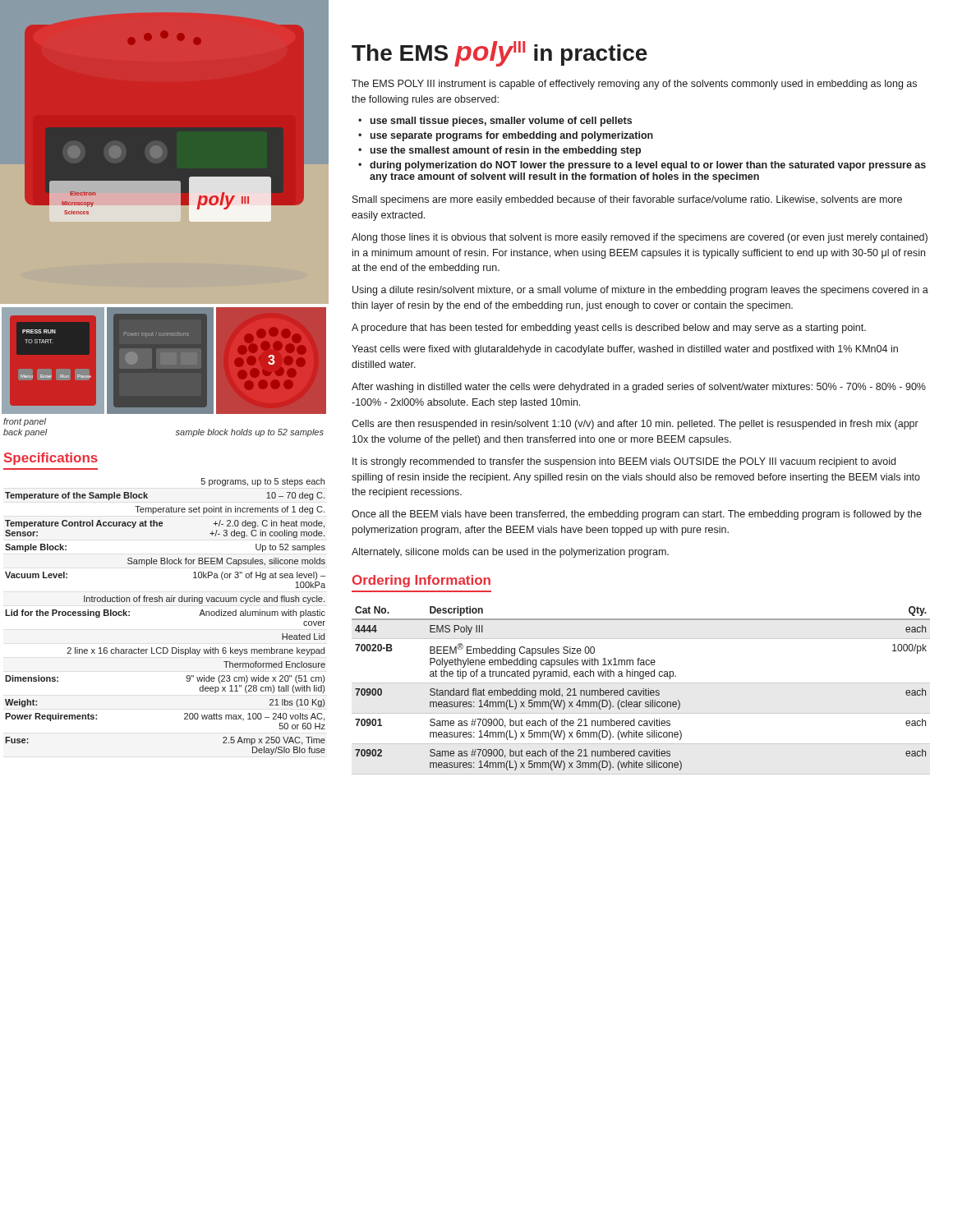Point to the passage starting "The EMS polyIII in"

(641, 51)
